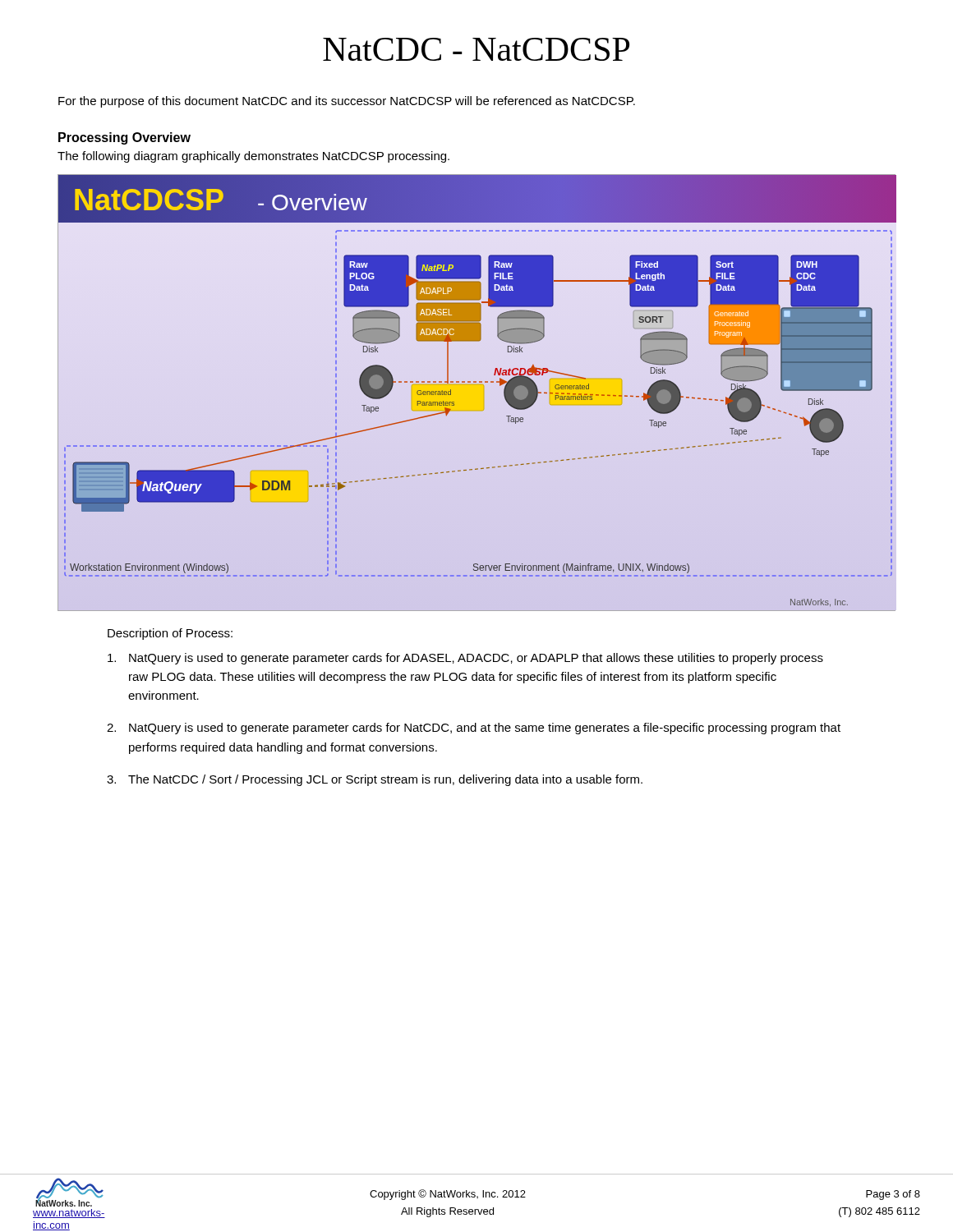Find the title that reads "NatCDC - NatCDCSP"
This screenshot has height=1232, width=953.
pos(476,49)
